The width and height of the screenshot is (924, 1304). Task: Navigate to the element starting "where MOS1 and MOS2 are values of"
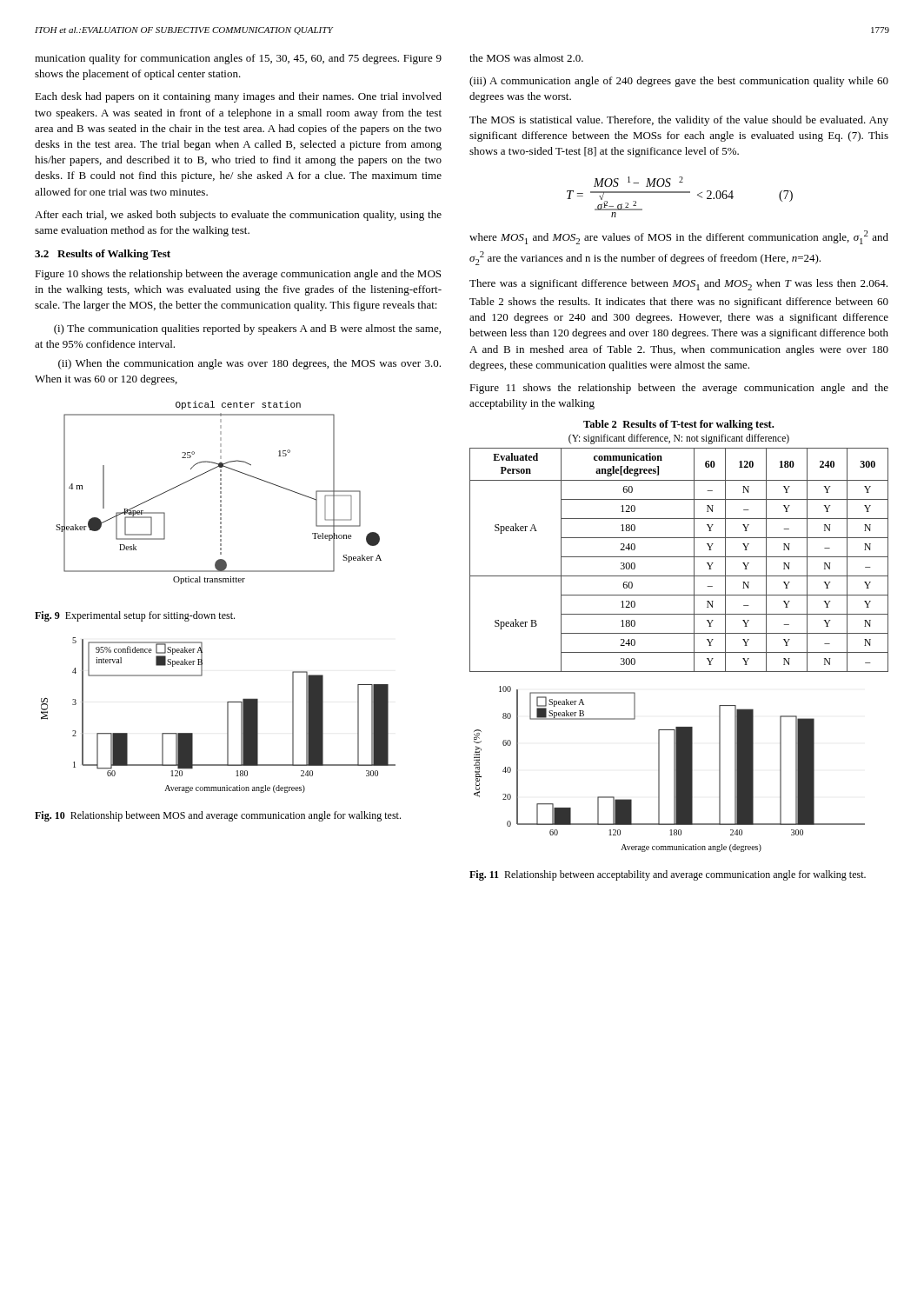[x=679, y=319]
